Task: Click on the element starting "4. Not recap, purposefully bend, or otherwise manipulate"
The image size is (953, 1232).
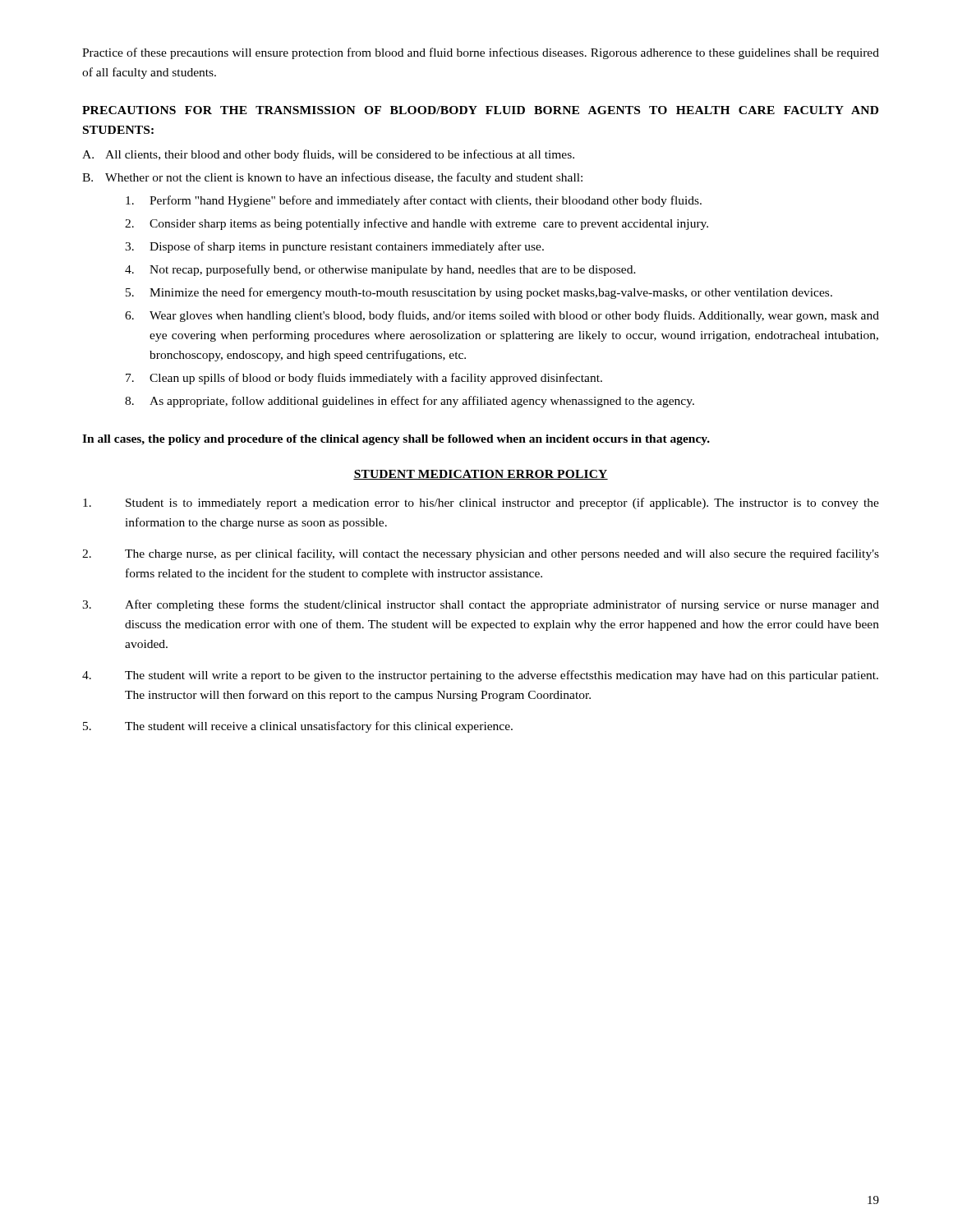Action: point(502,270)
